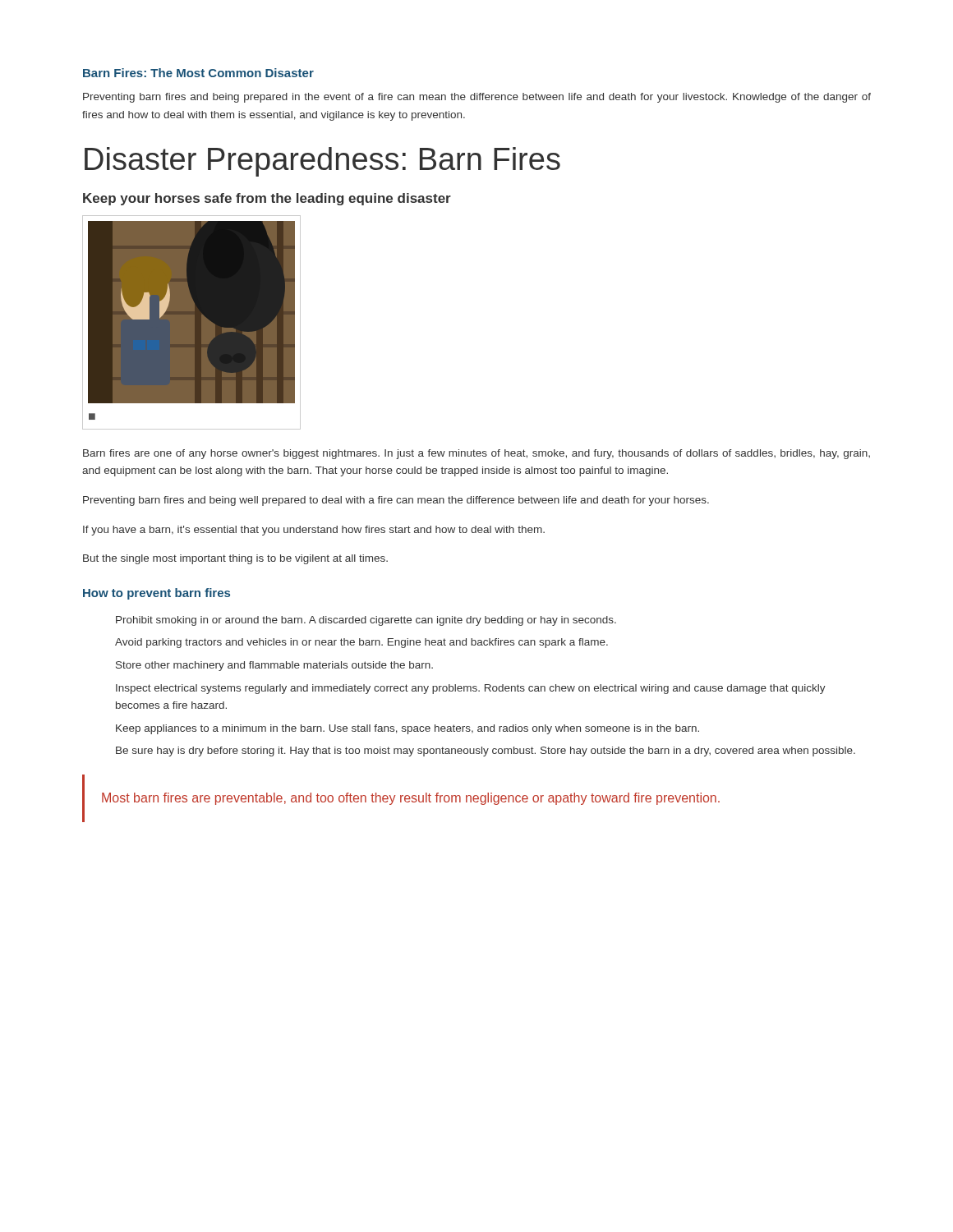The height and width of the screenshot is (1232, 953).
Task: Select the text block starting "Barn fires are one of any"
Action: [476, 462]
